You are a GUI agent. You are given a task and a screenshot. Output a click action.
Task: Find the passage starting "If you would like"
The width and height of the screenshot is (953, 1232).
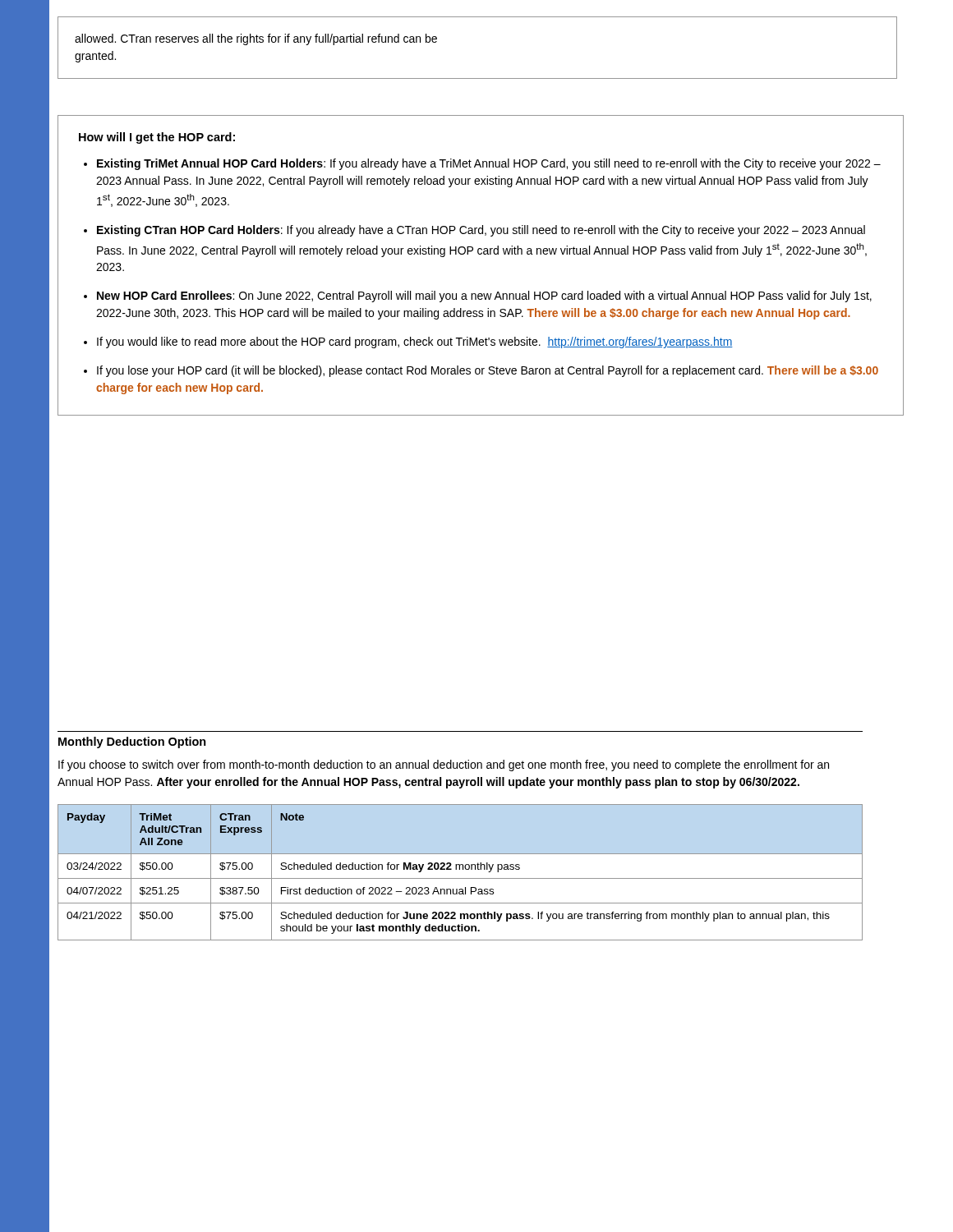coord(414,342)
